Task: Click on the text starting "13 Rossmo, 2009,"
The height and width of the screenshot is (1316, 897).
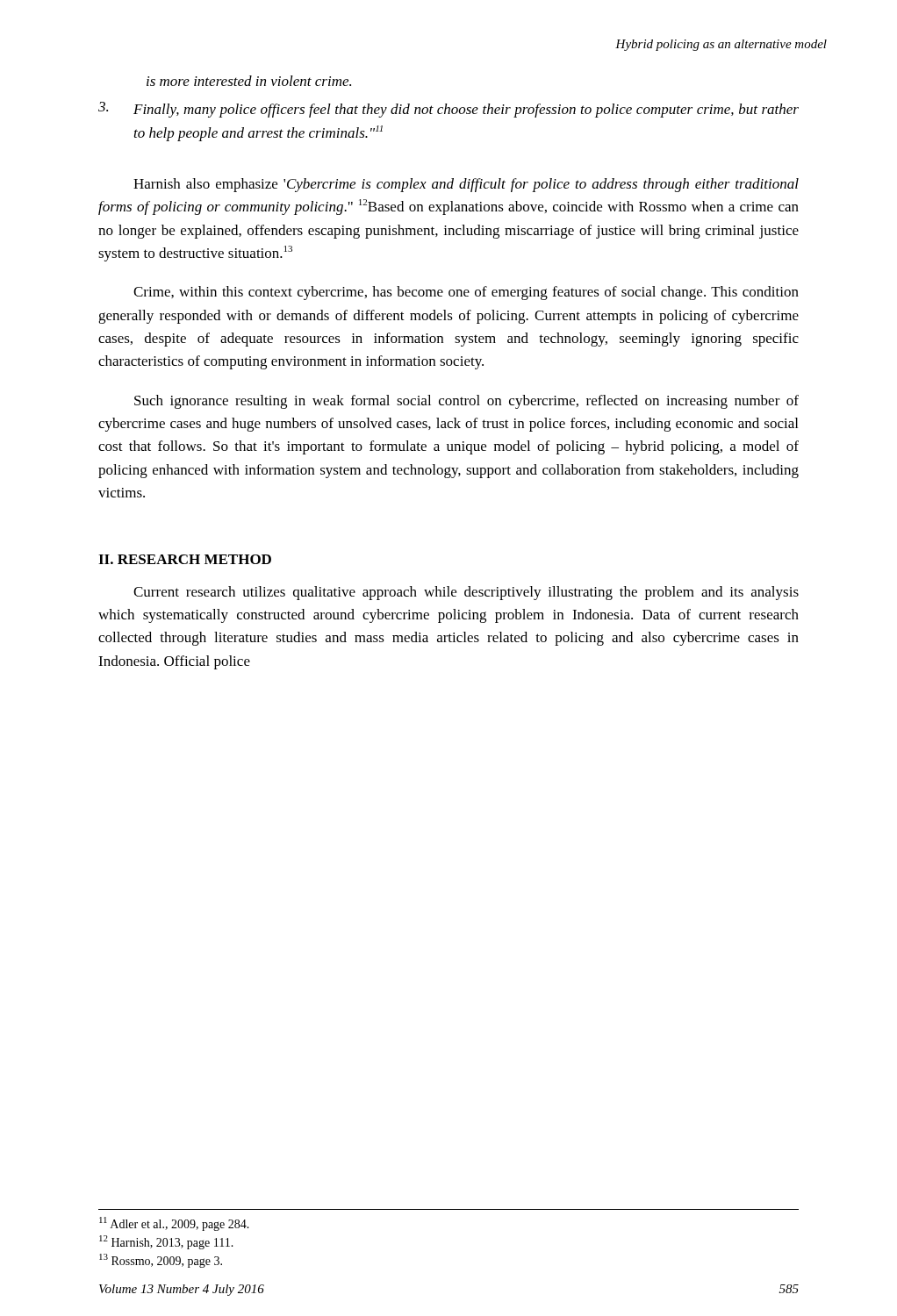Action: pos(161,1260)
